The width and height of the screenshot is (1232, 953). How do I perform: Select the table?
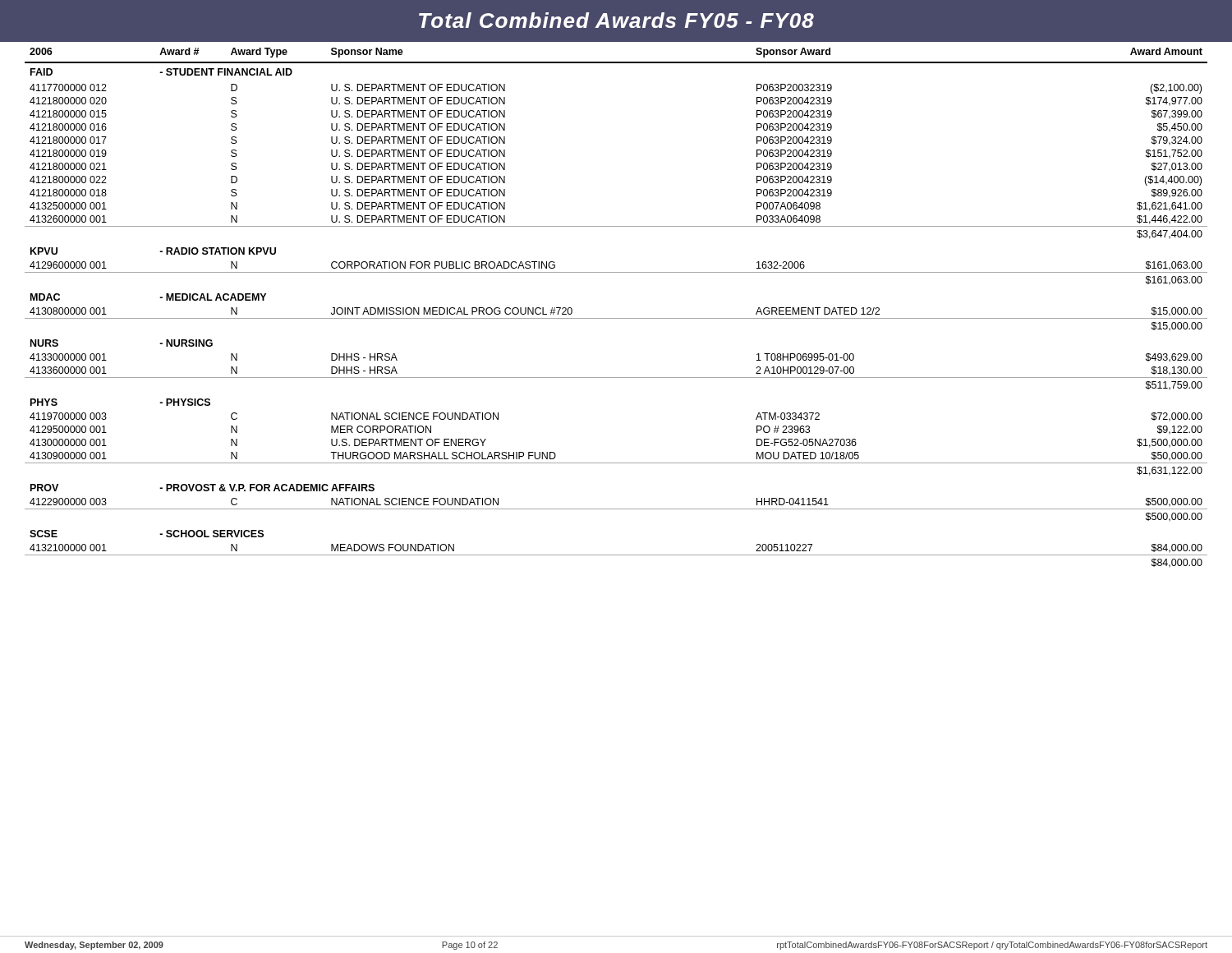coord(616,306)
